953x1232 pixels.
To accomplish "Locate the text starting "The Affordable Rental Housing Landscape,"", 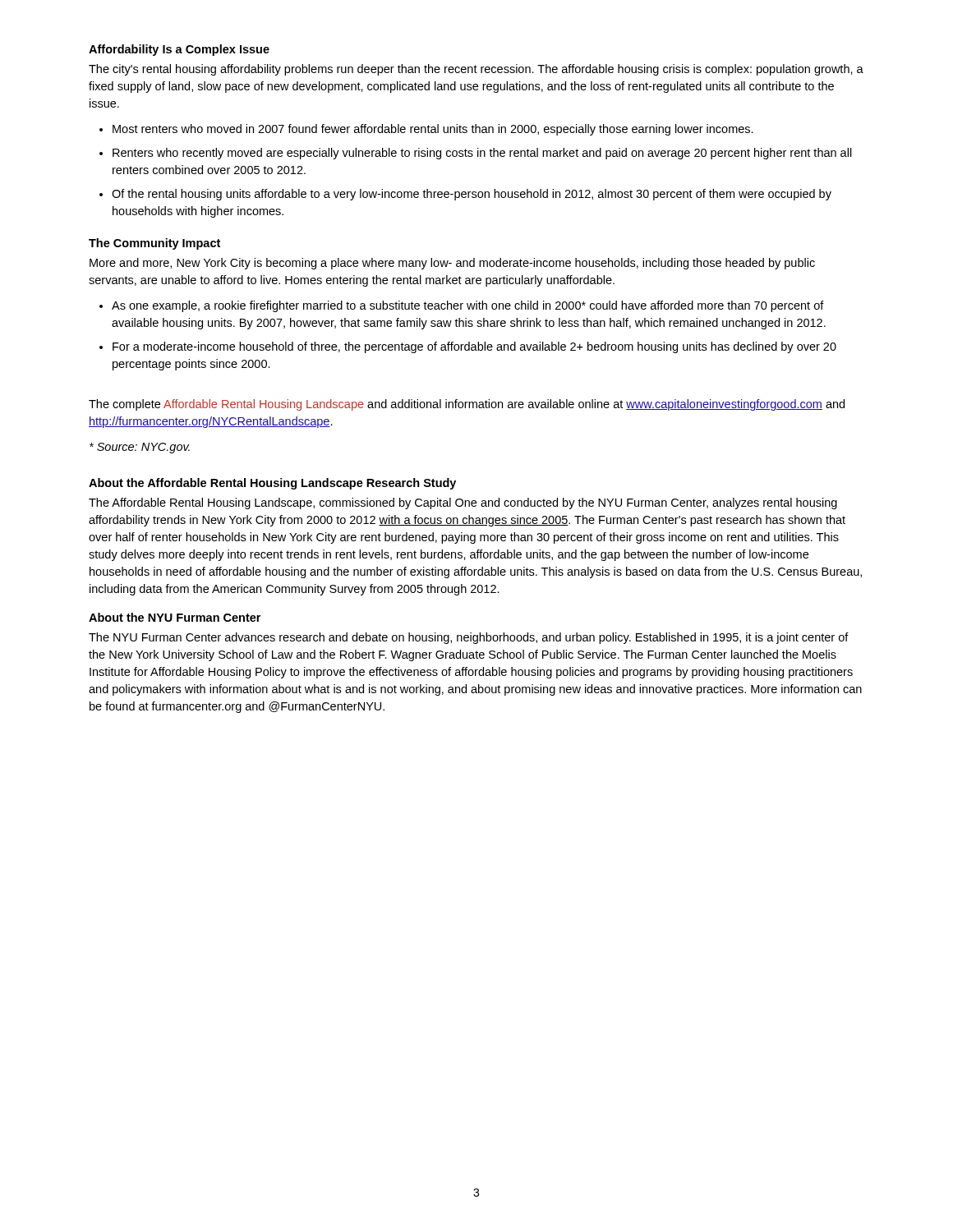I will click(x=476, y=546).
